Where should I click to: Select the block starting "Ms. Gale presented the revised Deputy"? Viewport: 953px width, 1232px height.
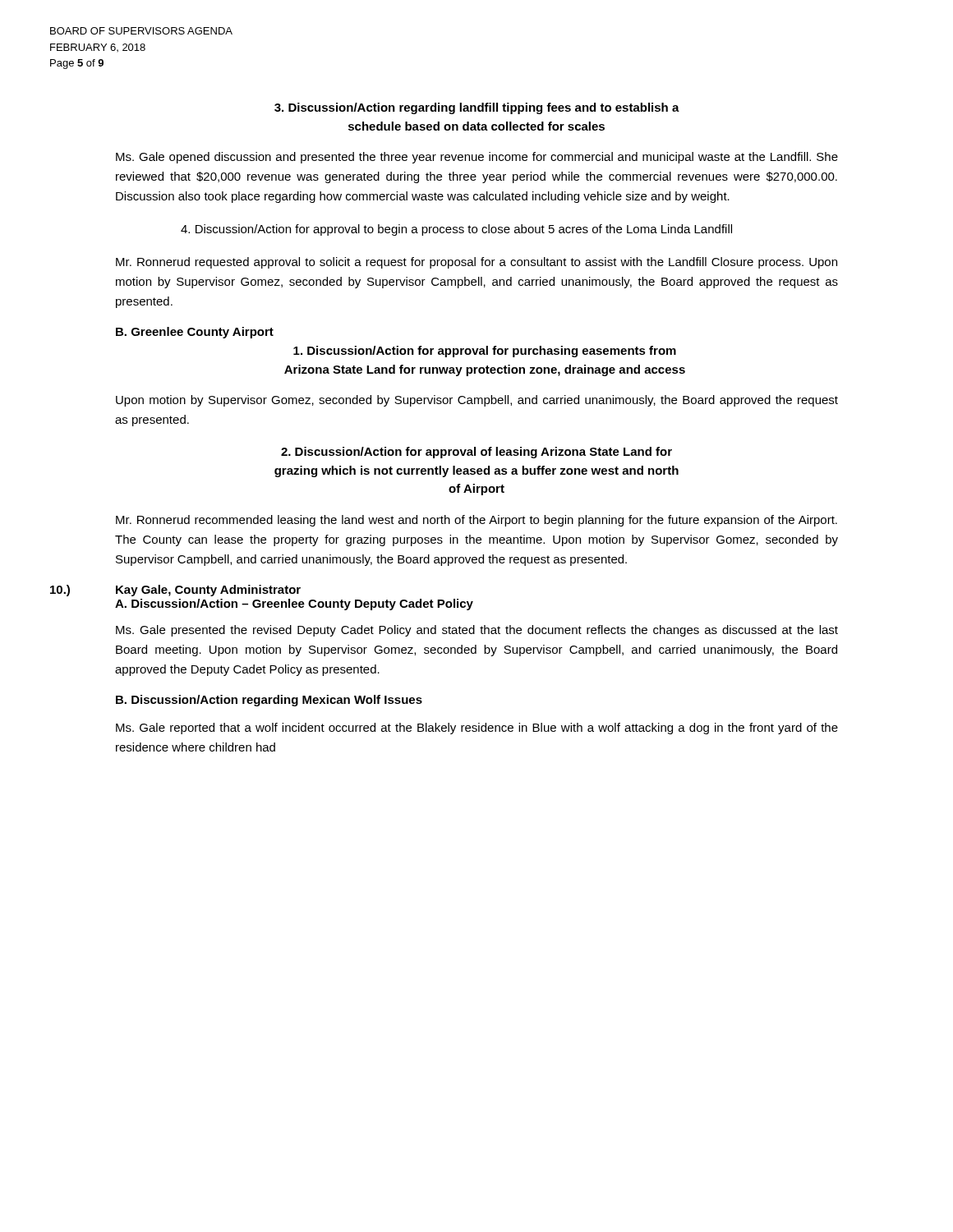coord(476,649)
